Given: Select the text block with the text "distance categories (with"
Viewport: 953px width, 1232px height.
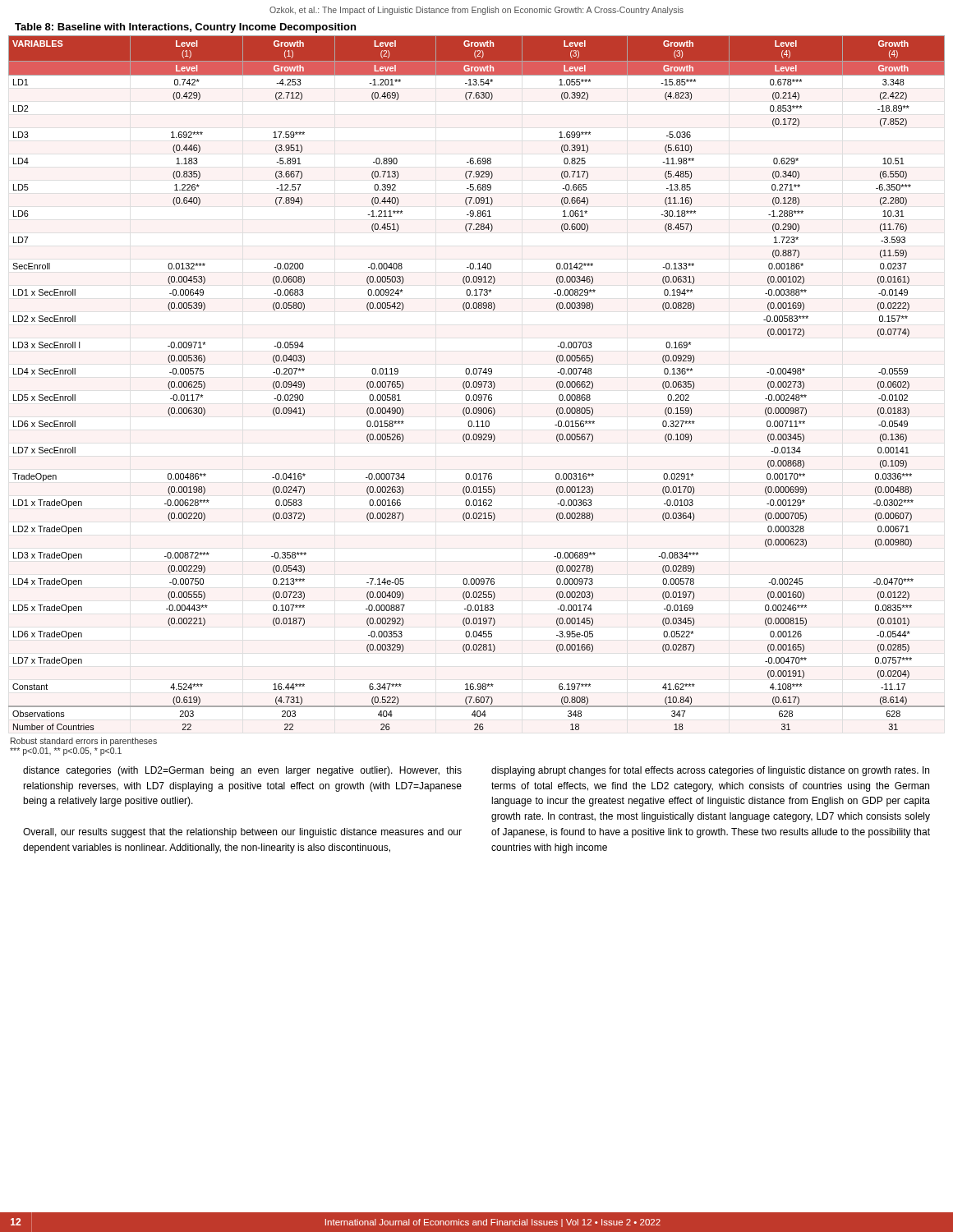Looking at the screenshot, I should coord(245,771).
